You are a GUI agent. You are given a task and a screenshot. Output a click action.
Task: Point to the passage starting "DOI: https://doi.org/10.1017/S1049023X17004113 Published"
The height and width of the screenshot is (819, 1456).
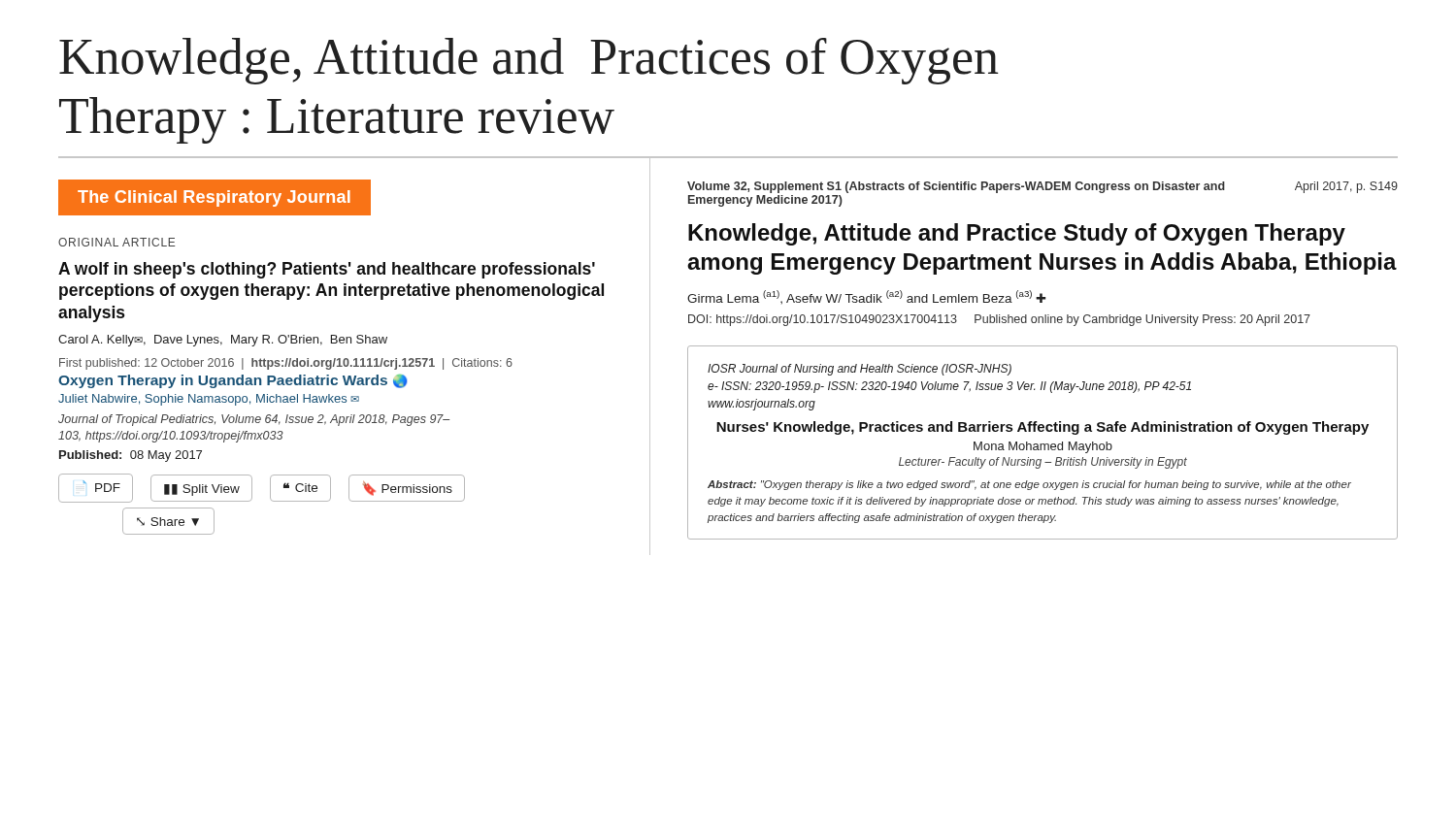point(1042,319)
